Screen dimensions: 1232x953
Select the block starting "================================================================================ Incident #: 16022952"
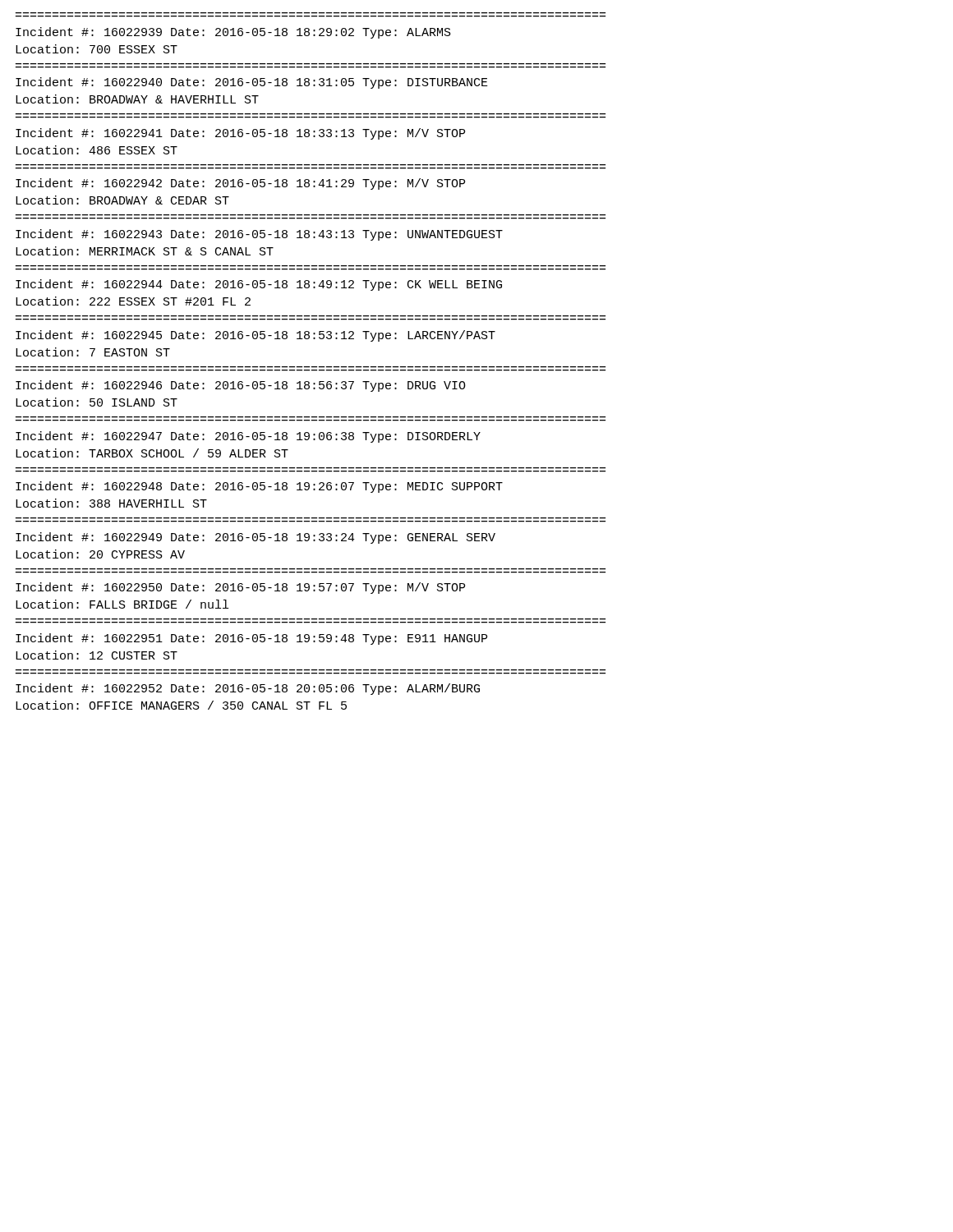(x=476, y=690)
